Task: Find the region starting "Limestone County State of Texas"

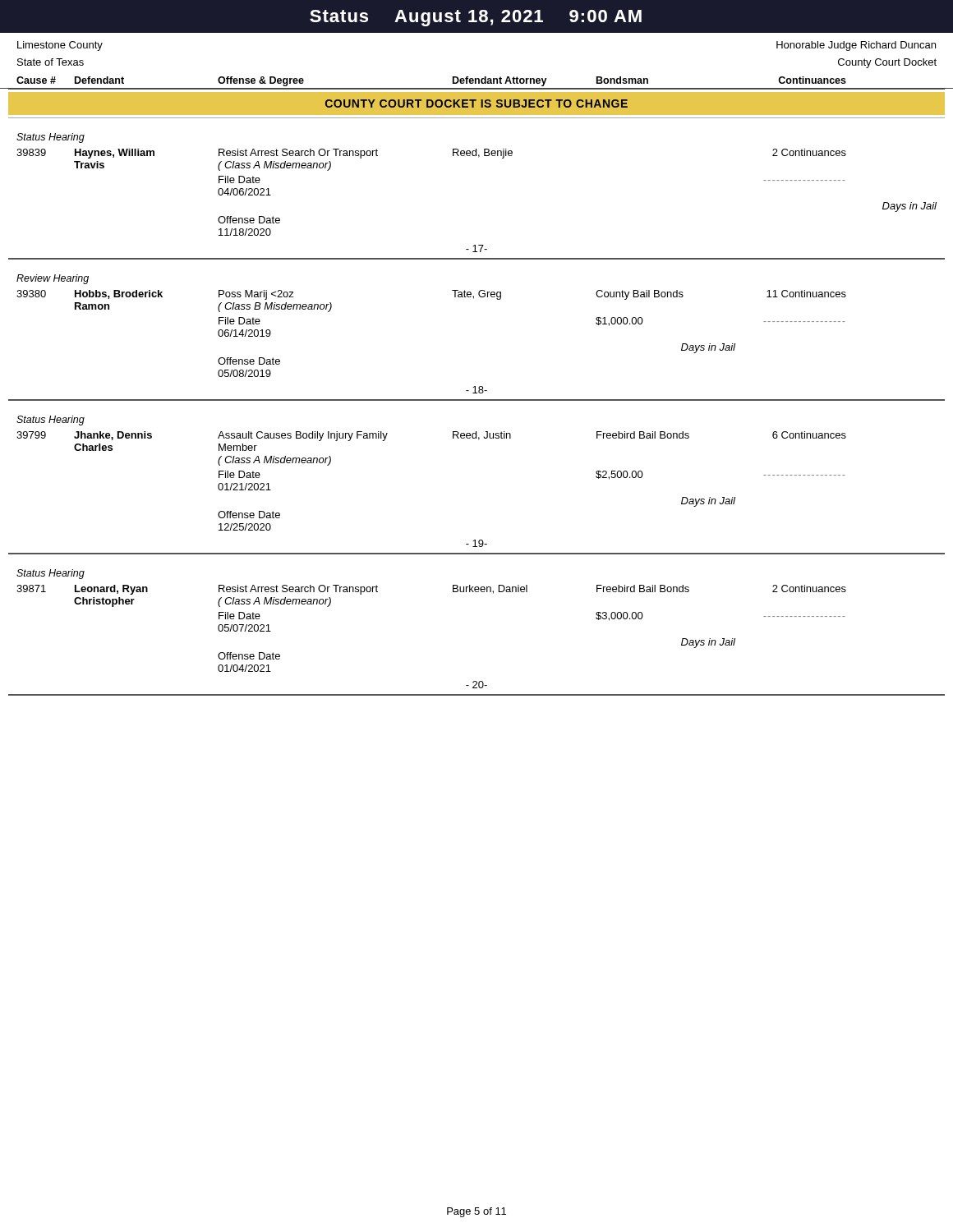Action: [x=59, y=53]
